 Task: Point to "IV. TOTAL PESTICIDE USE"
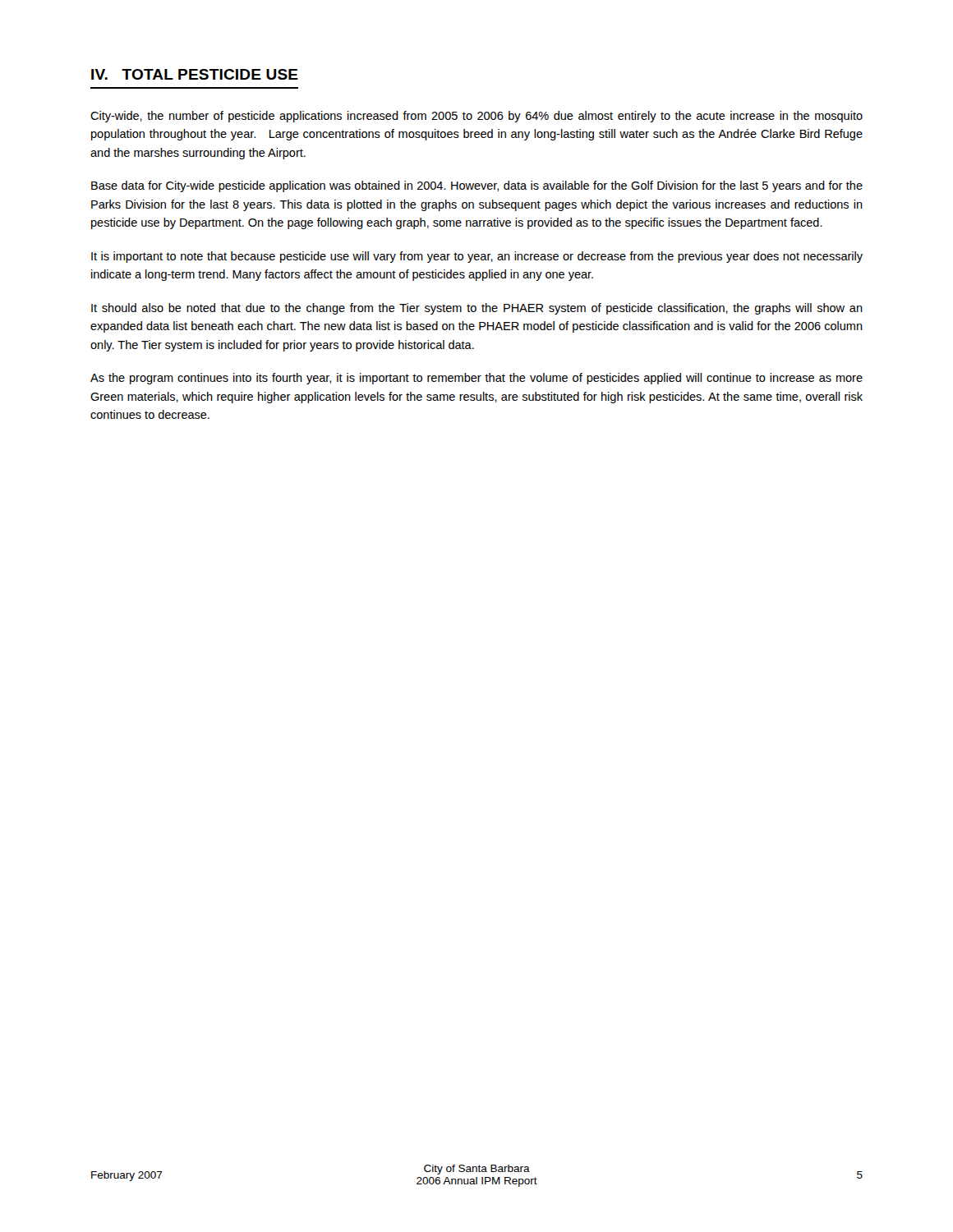pyautogui.click(x=194, y=74)
